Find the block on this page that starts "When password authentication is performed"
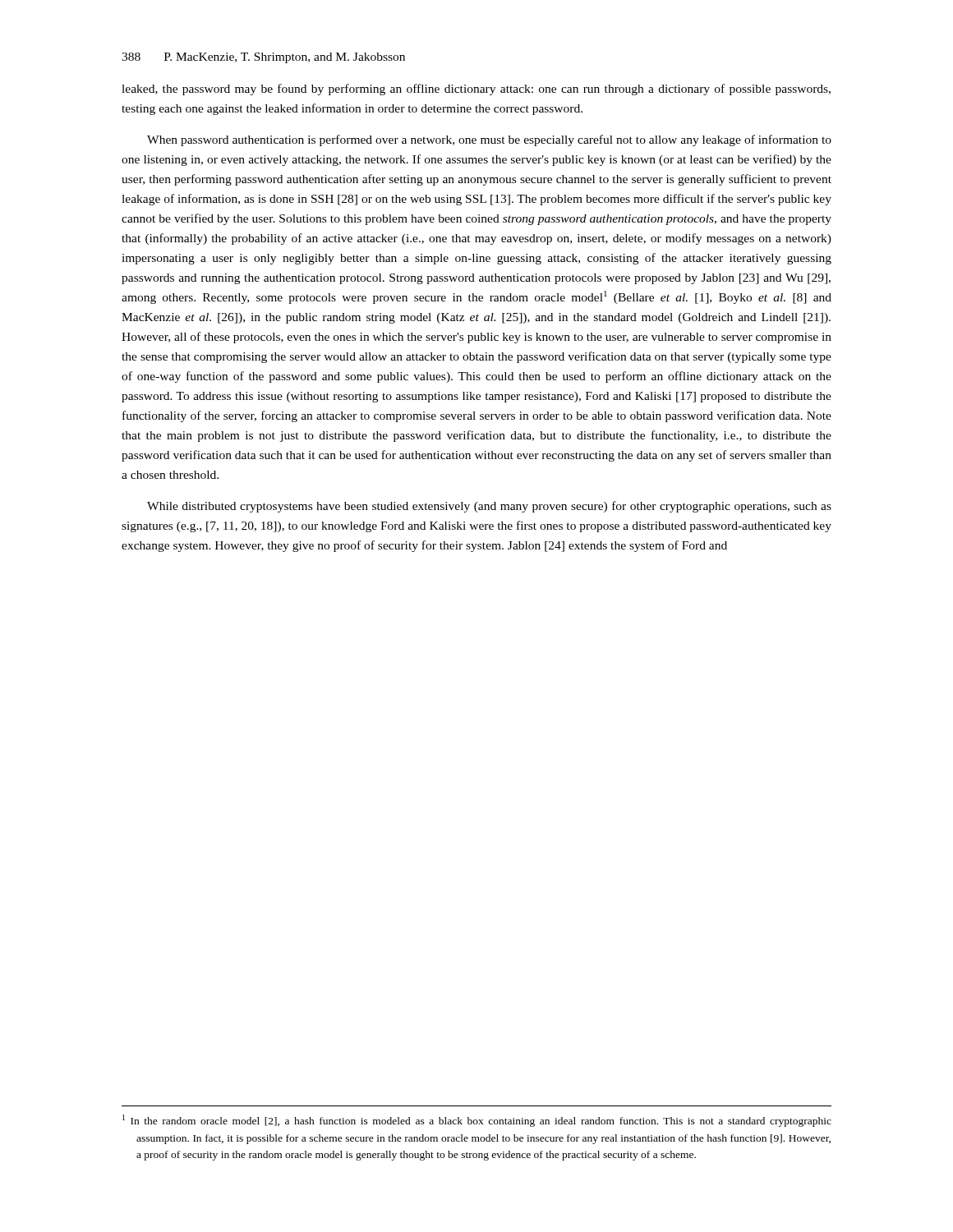The image size is (953, 1232). [476, 307]
